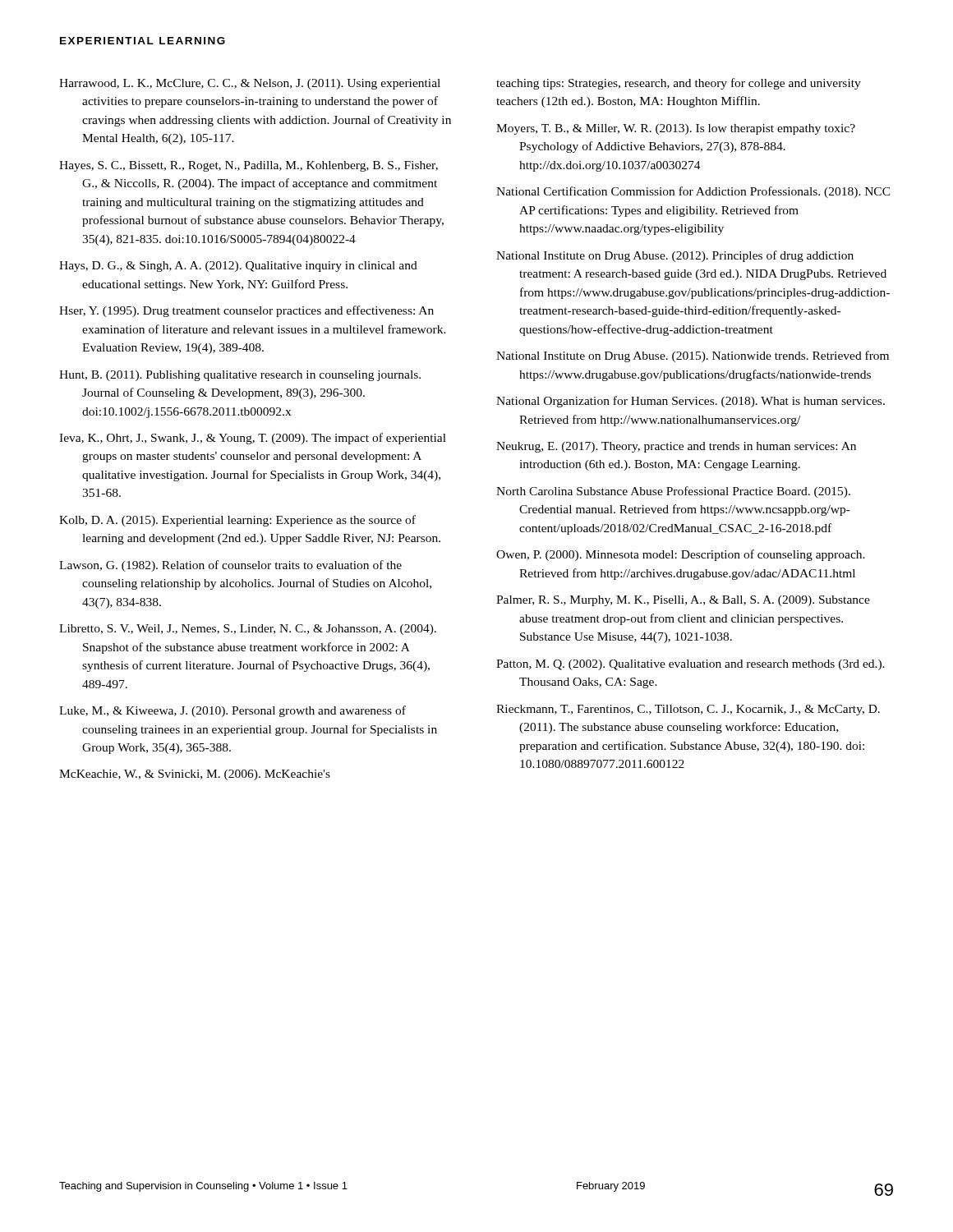Click the passage that begins "North Carolina Substance"
The image size is (953, 1232).
(674, 509)
